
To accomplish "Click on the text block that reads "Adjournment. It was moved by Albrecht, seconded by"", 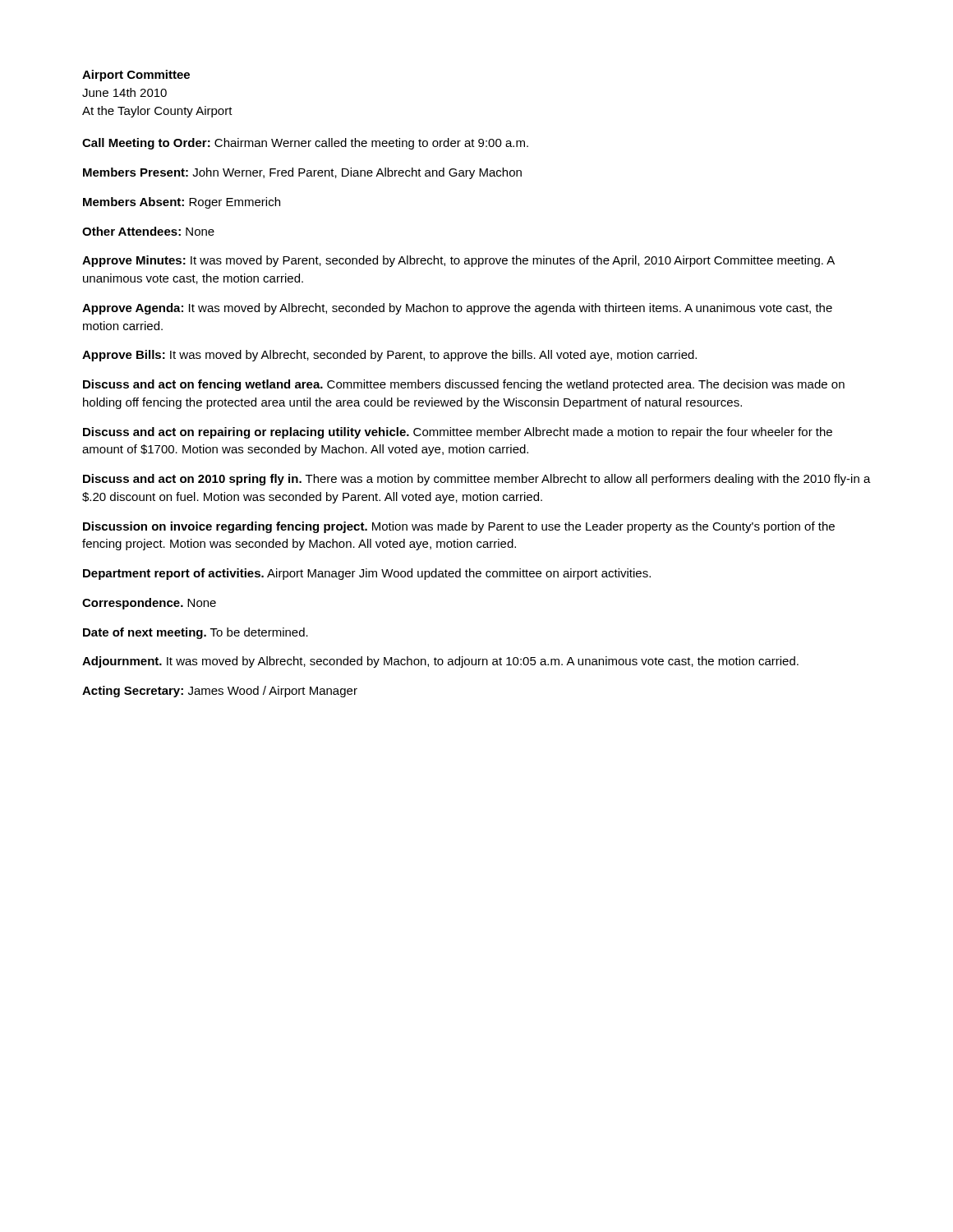I will point(441,661).
